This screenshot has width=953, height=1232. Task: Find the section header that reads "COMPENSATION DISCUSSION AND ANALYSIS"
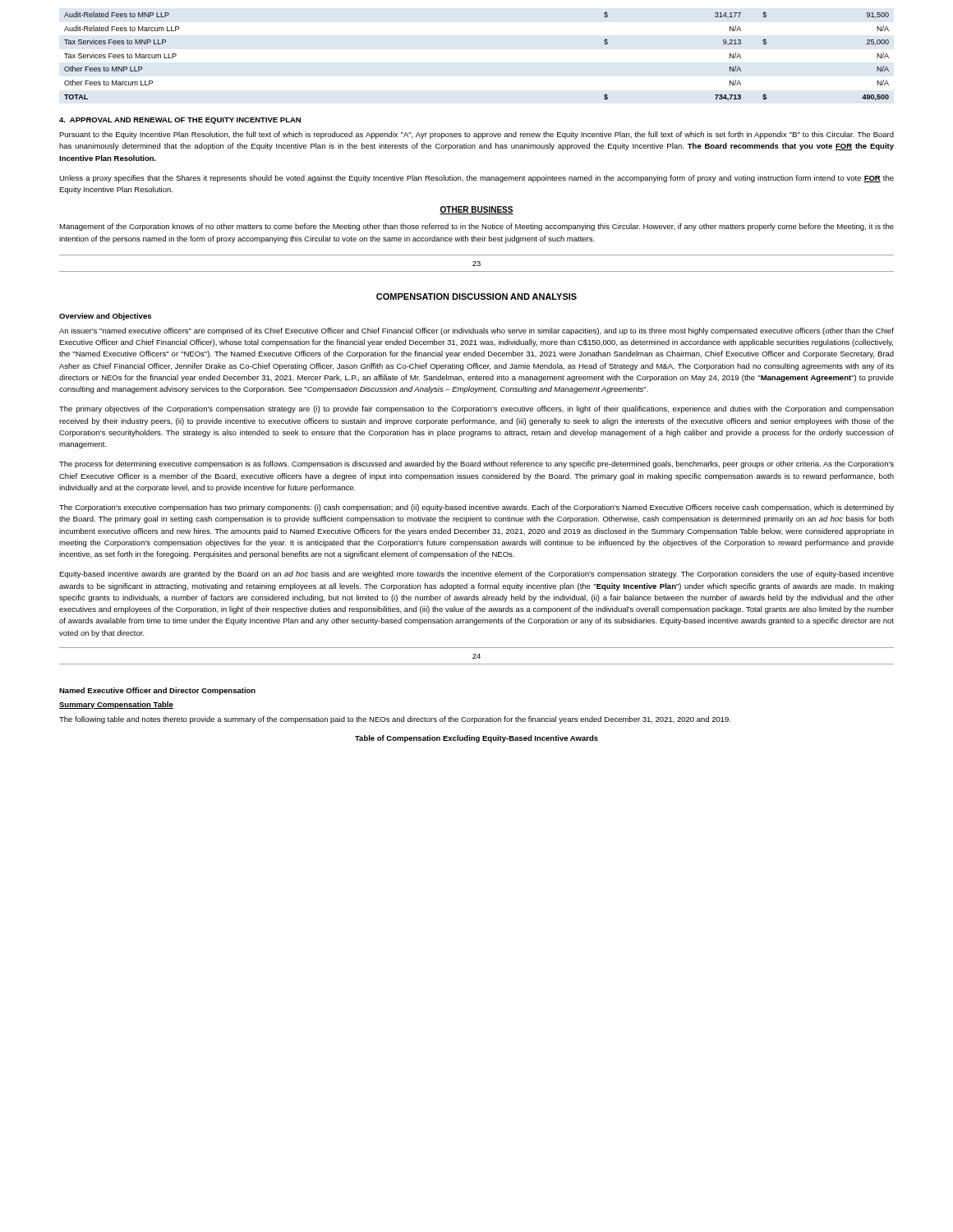[476, 296]
